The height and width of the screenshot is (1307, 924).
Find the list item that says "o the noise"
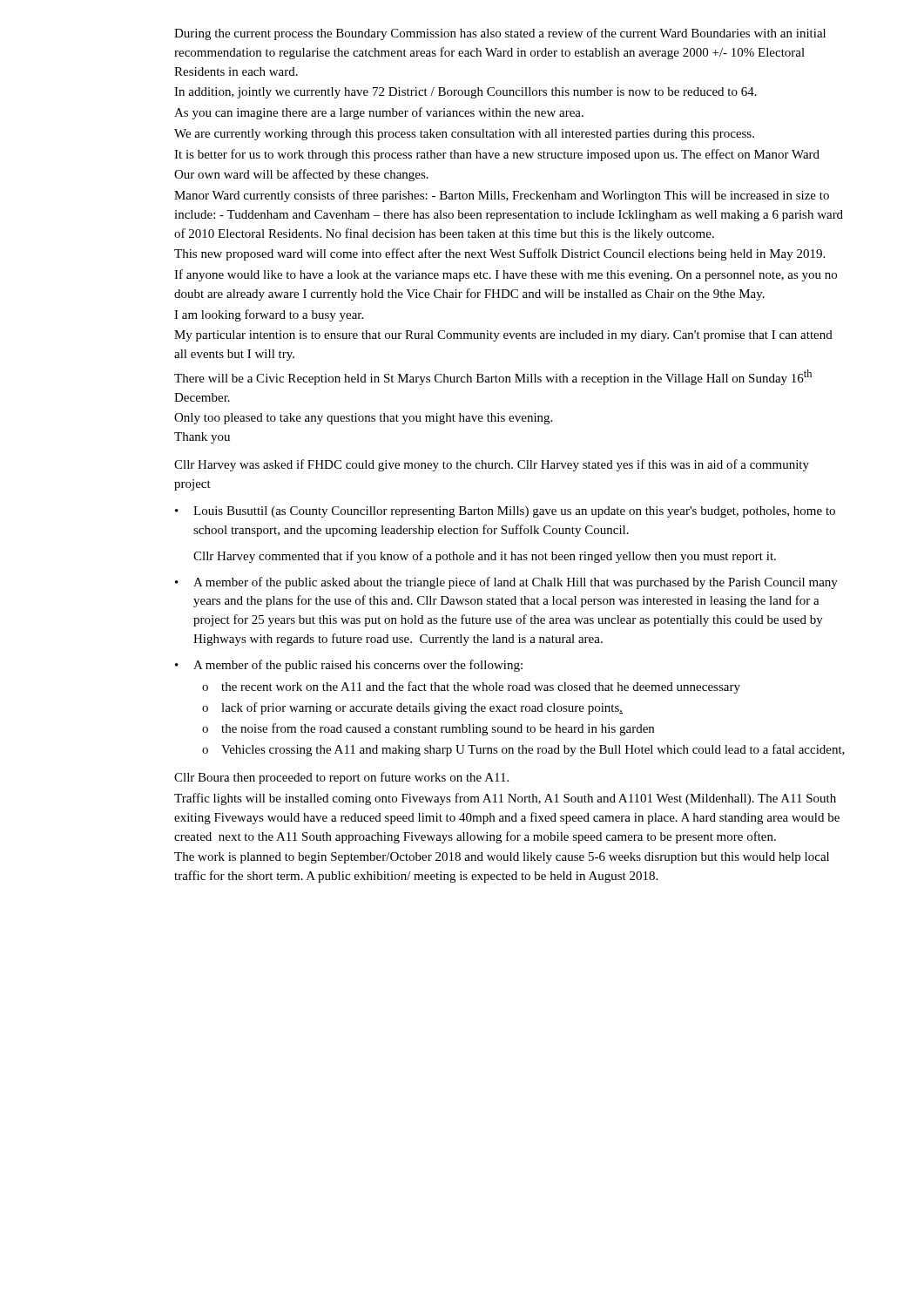[x=524, y=729]
